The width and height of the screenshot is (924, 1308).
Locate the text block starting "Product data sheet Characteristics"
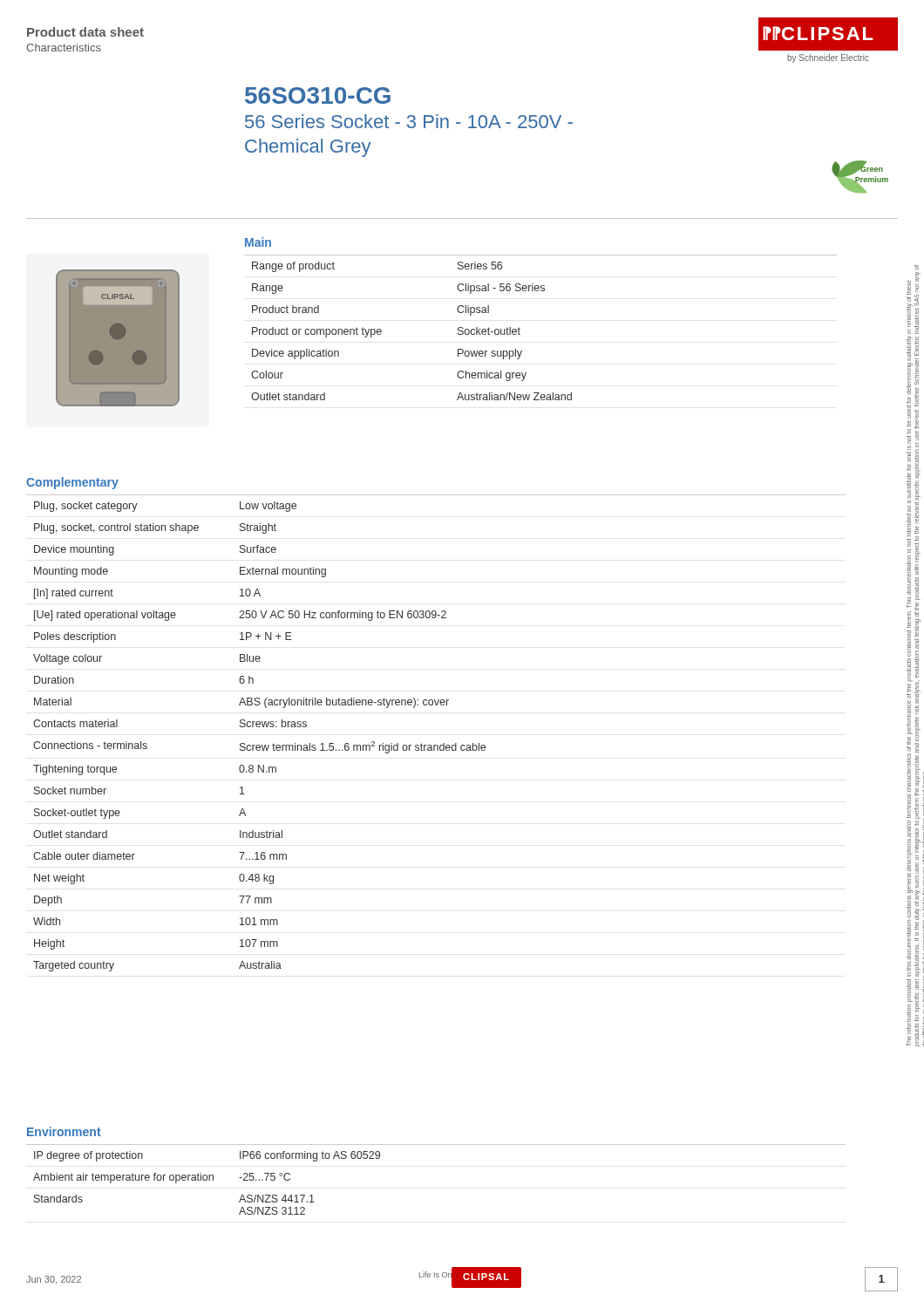(x=85, y=39)
